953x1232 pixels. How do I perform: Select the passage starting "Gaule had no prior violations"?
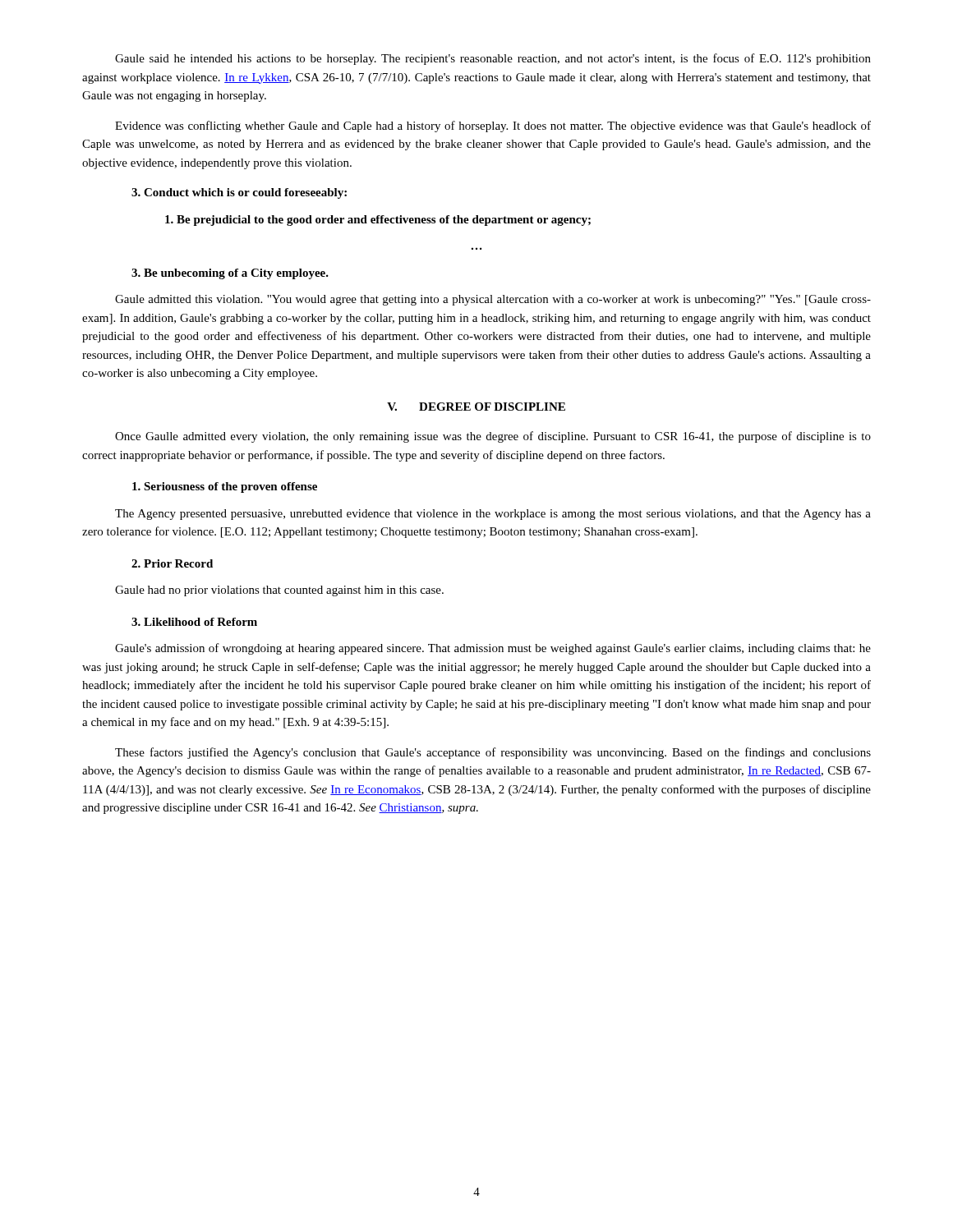[279, 591]
